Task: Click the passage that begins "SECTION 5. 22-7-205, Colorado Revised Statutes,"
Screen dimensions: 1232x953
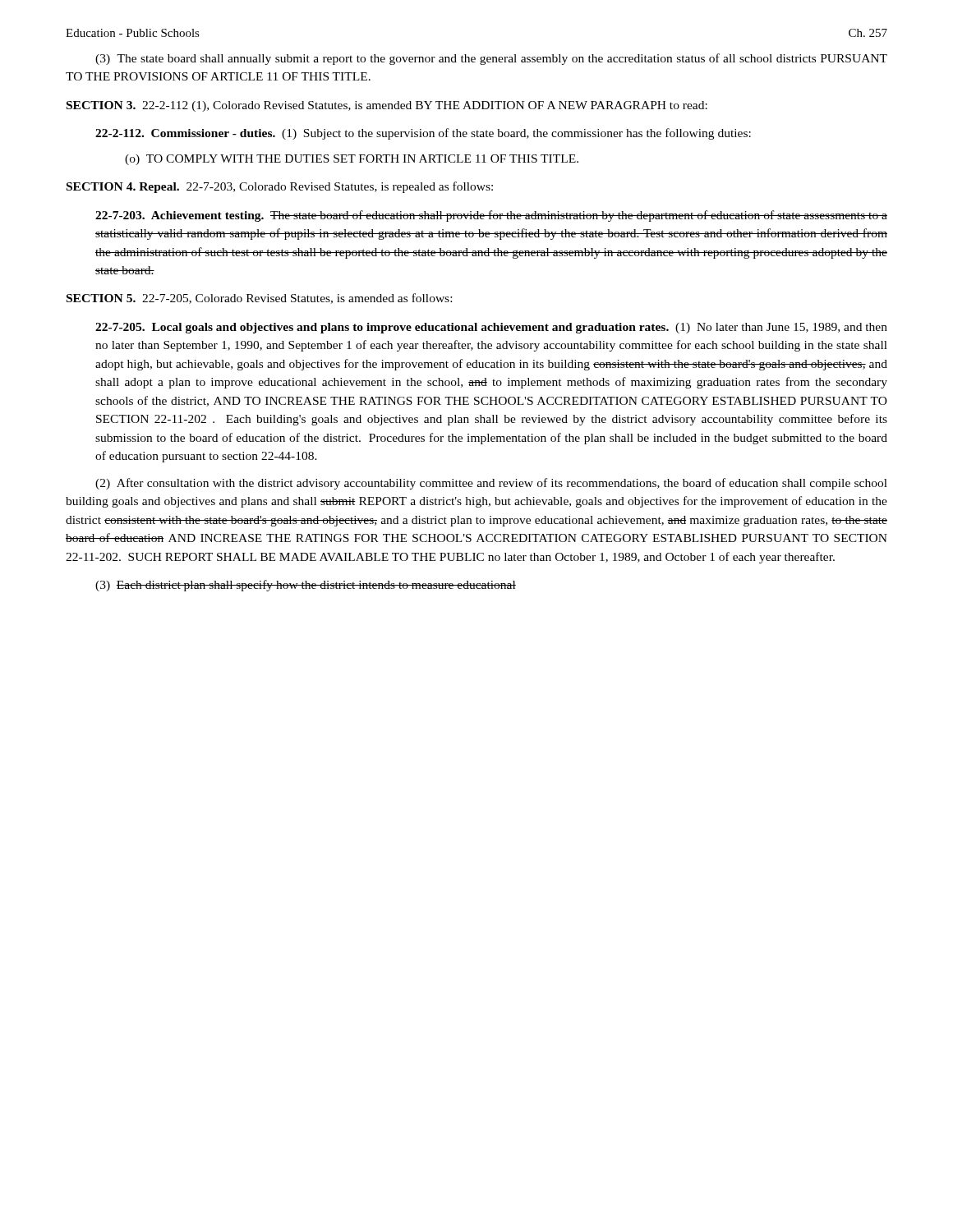Action: pos(259,299)
